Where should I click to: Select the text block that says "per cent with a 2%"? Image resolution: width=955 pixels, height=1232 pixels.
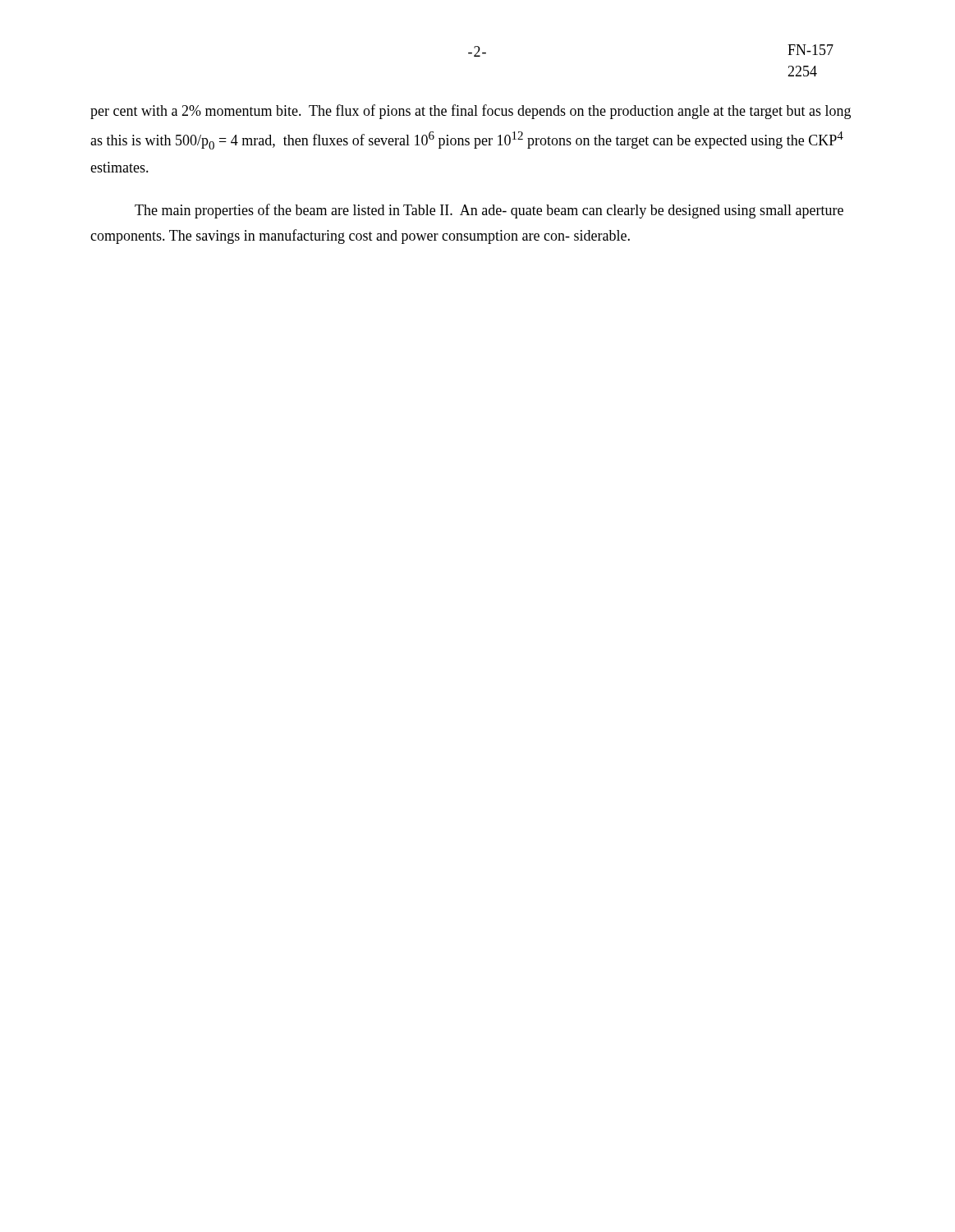tap(471, 139)
